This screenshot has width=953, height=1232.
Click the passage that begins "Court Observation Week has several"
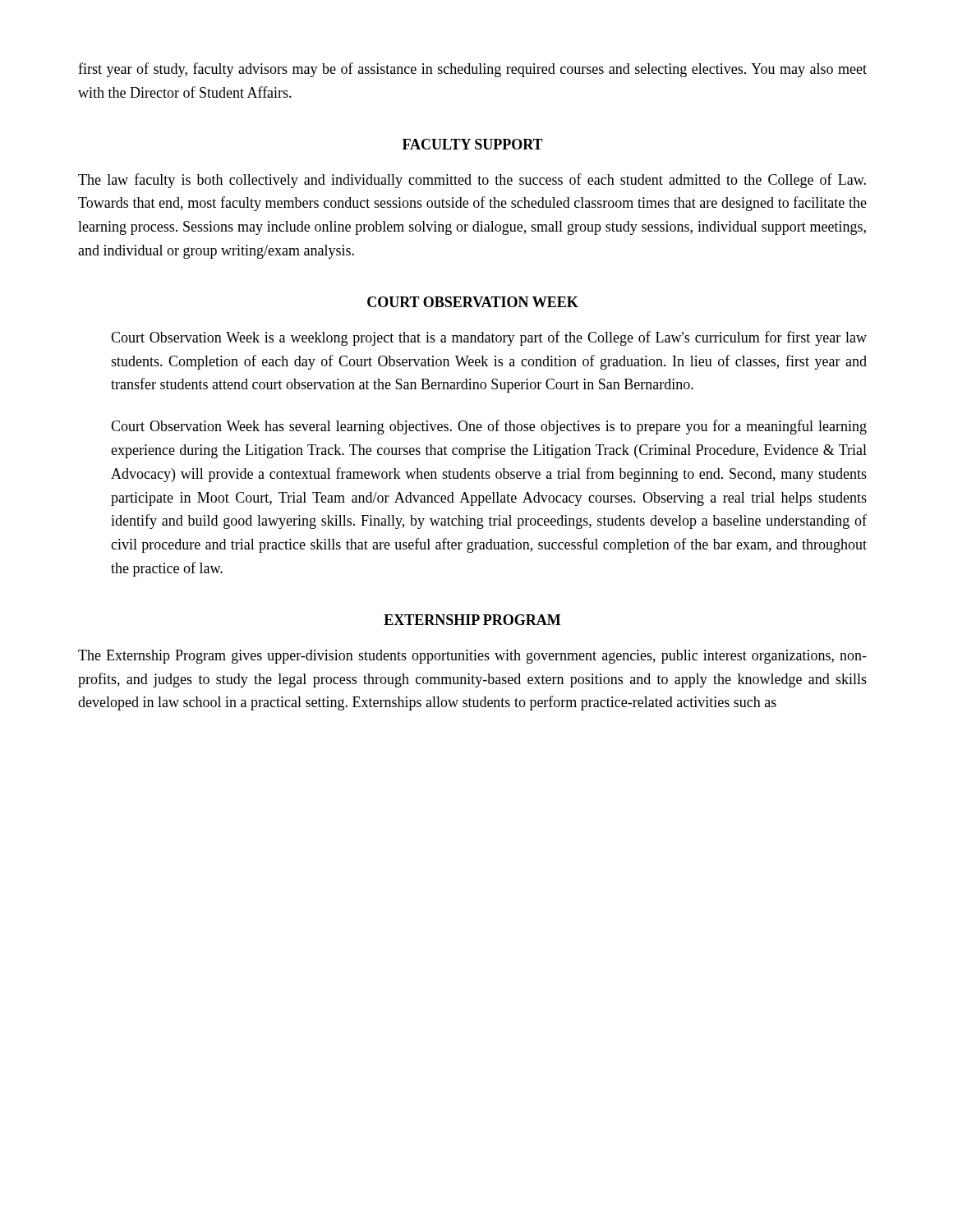pyautogui.click(x=489, y=497)
